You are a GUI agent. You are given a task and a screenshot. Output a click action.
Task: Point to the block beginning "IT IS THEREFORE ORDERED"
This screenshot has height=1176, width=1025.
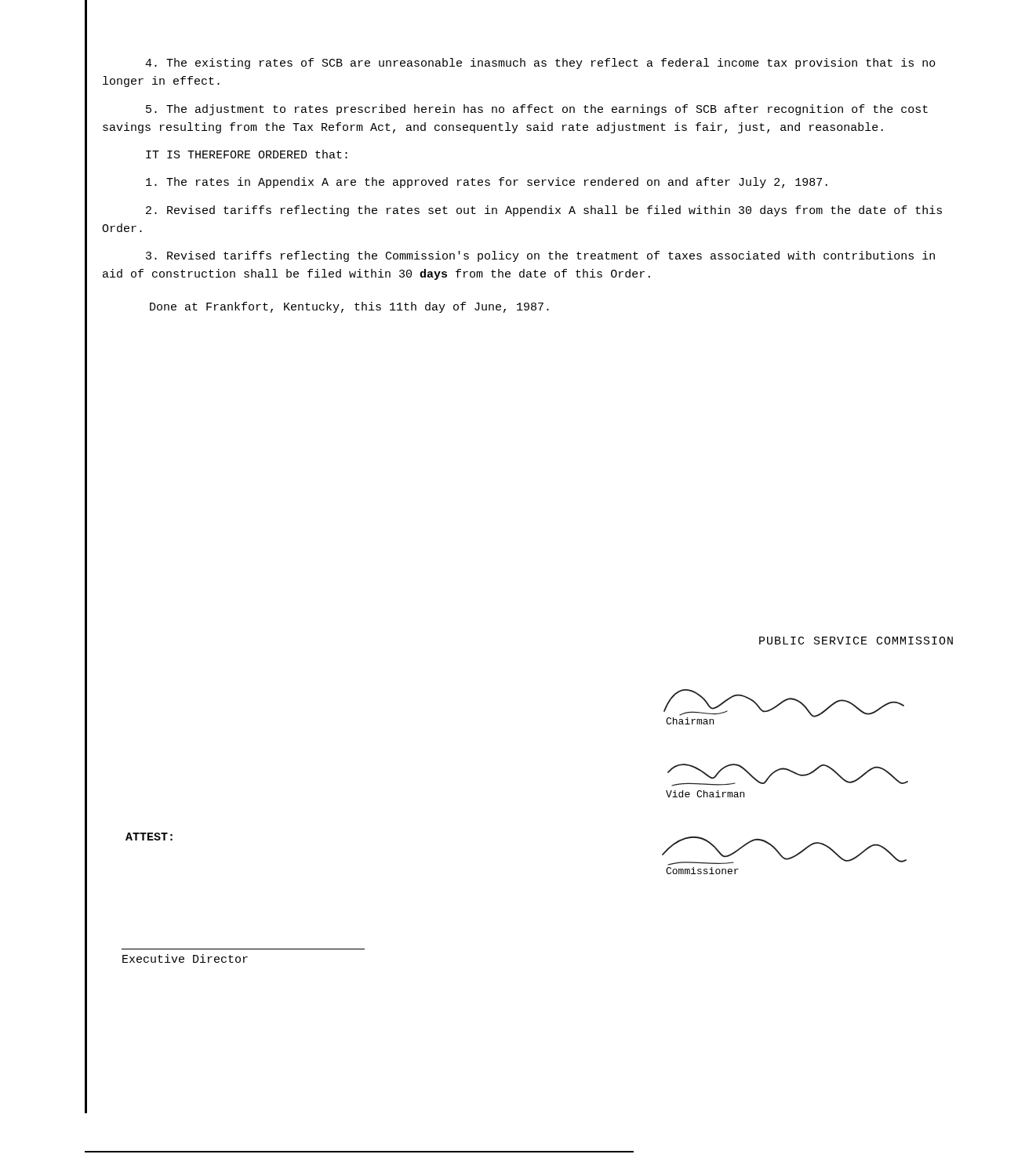click(x=247, y=156)
